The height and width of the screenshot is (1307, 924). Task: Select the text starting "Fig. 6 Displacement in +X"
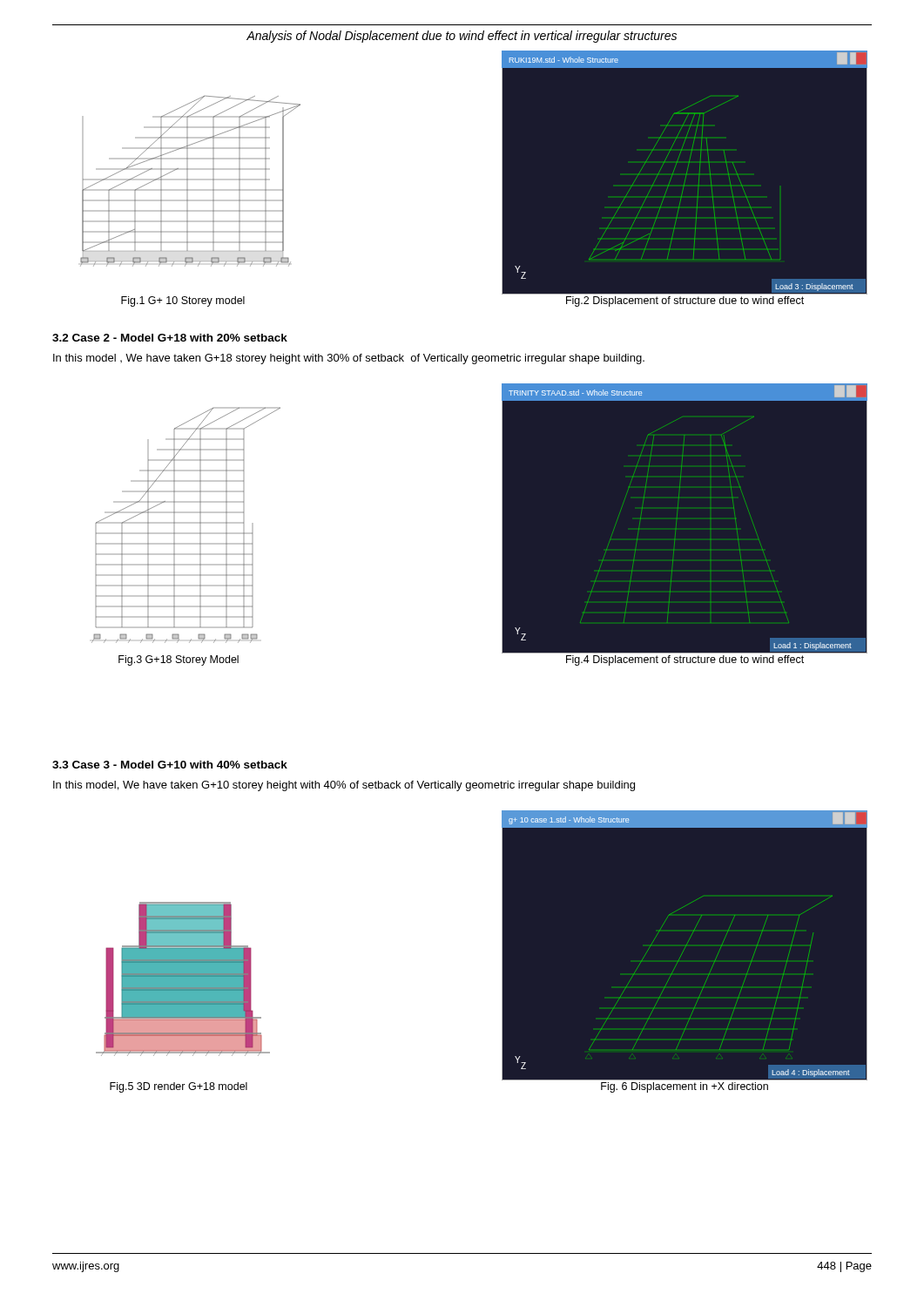684,1087
